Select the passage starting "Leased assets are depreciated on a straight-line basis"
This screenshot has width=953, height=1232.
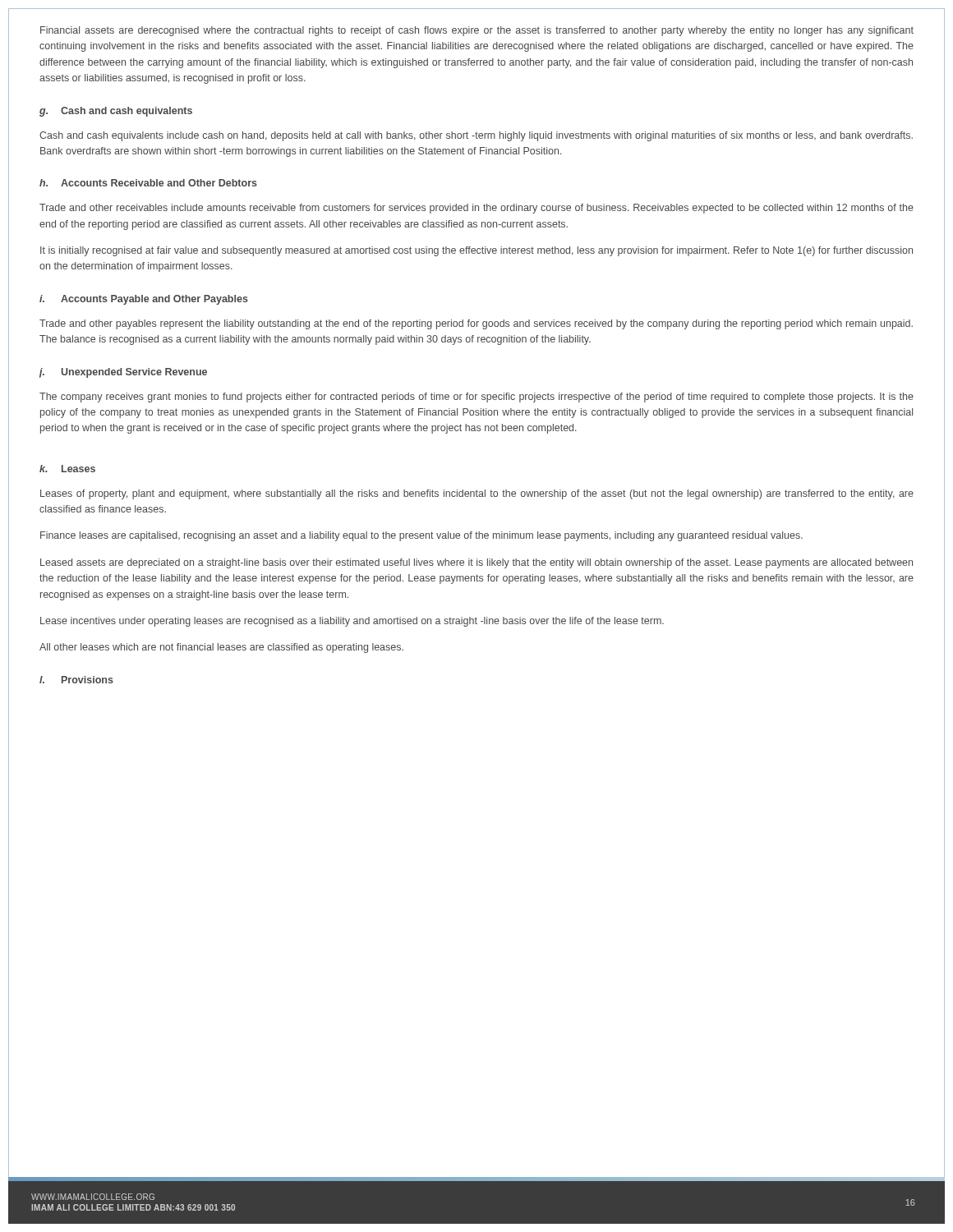tap(476, 578)
